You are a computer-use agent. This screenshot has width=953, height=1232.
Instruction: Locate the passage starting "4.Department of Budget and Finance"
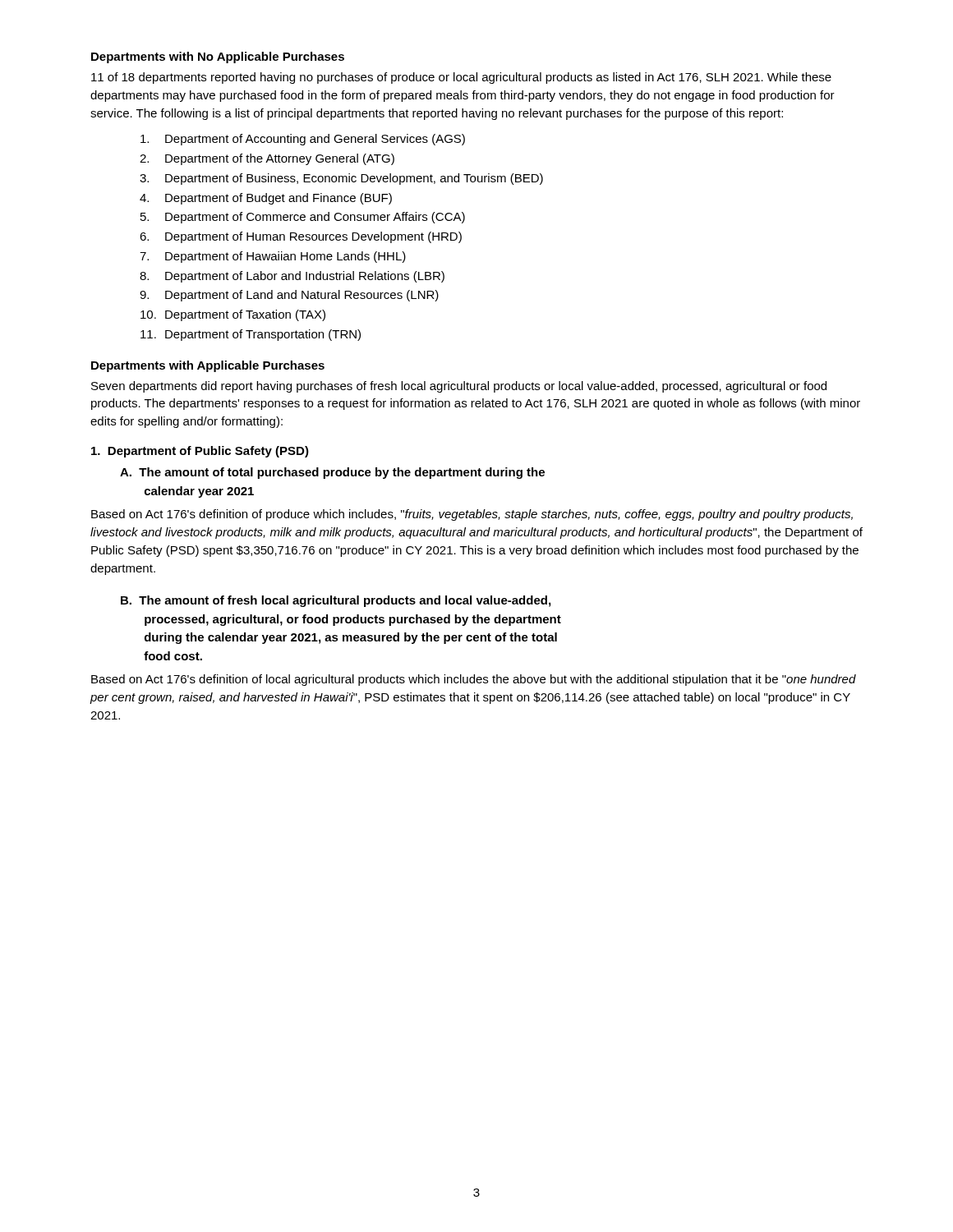[266, 197]
